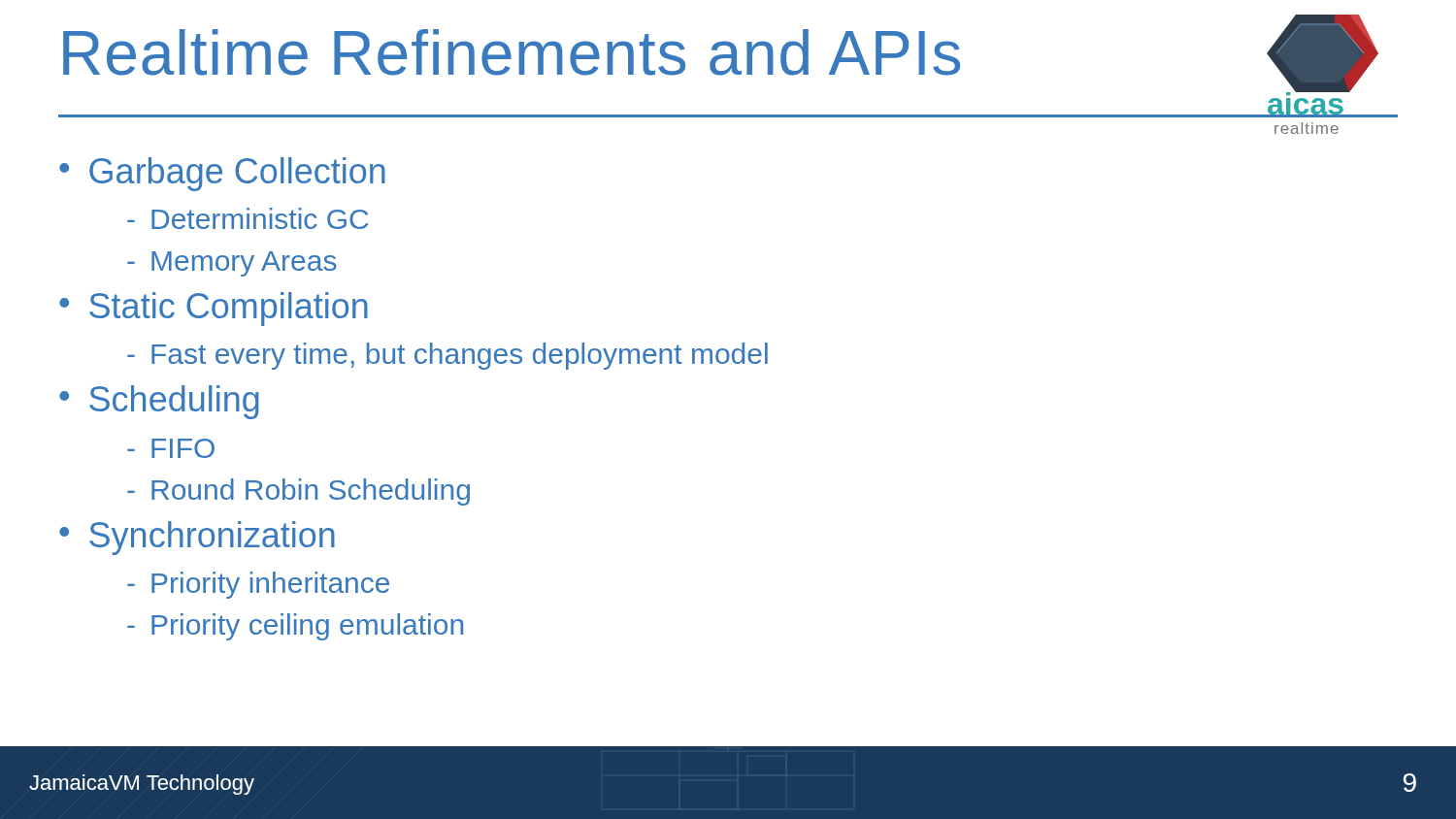
Task: Click where it says "• Static Compilation"
Action: (x=214, y=306)
